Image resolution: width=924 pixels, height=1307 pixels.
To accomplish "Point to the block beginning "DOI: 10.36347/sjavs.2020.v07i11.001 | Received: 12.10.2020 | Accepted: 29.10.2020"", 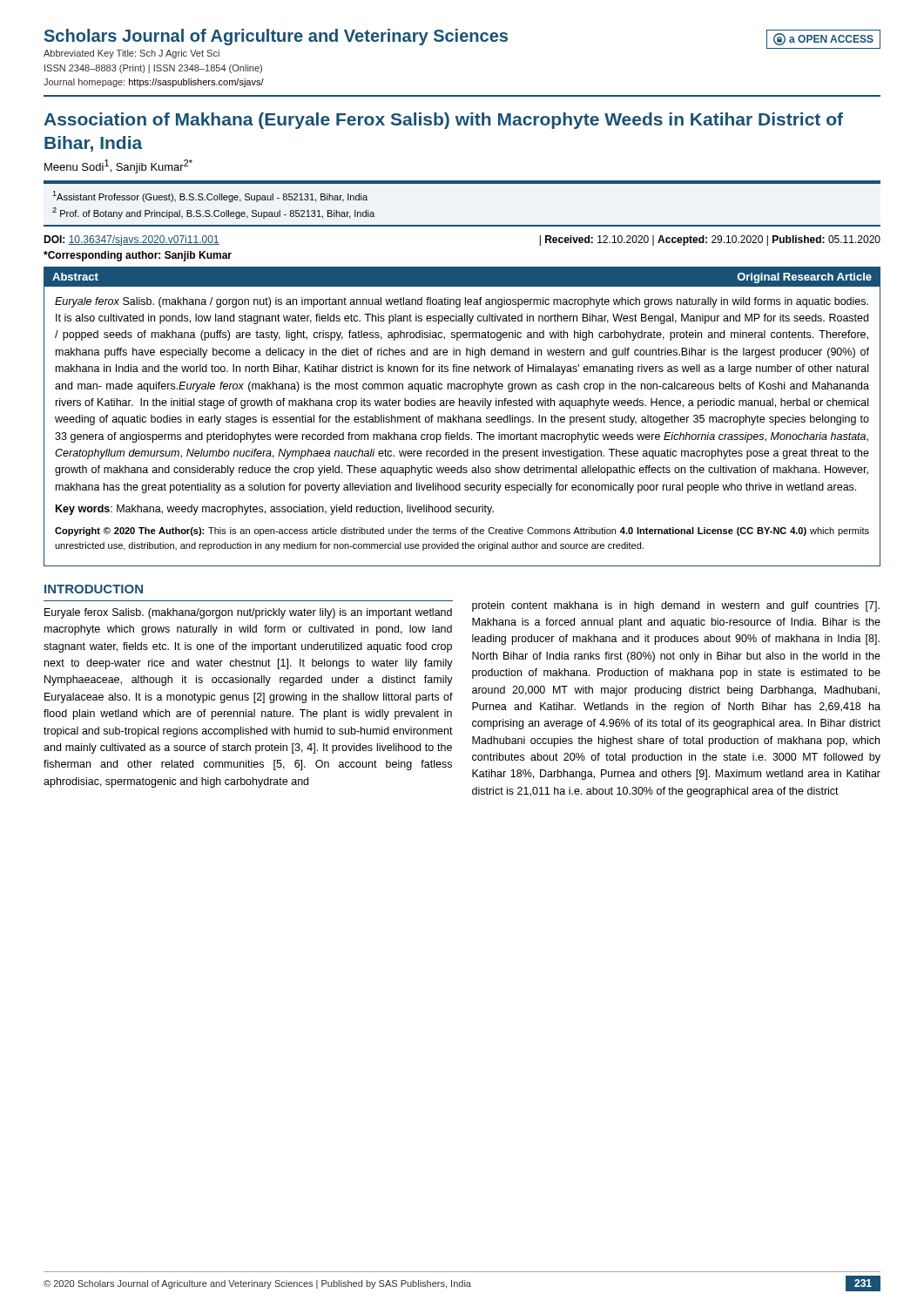I will coord(95,241).
